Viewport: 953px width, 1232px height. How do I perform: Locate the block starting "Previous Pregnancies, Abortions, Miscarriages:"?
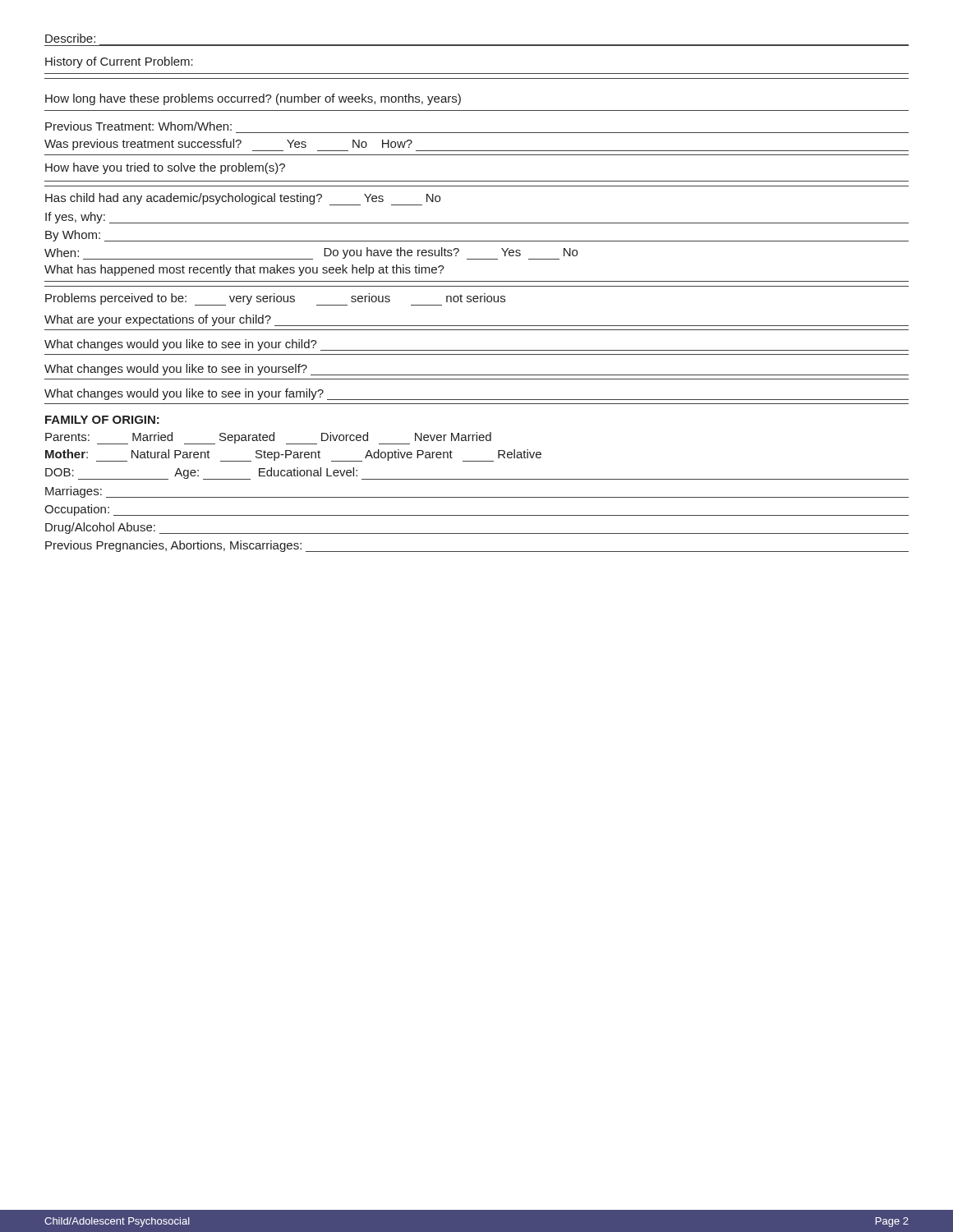(476, 544)
